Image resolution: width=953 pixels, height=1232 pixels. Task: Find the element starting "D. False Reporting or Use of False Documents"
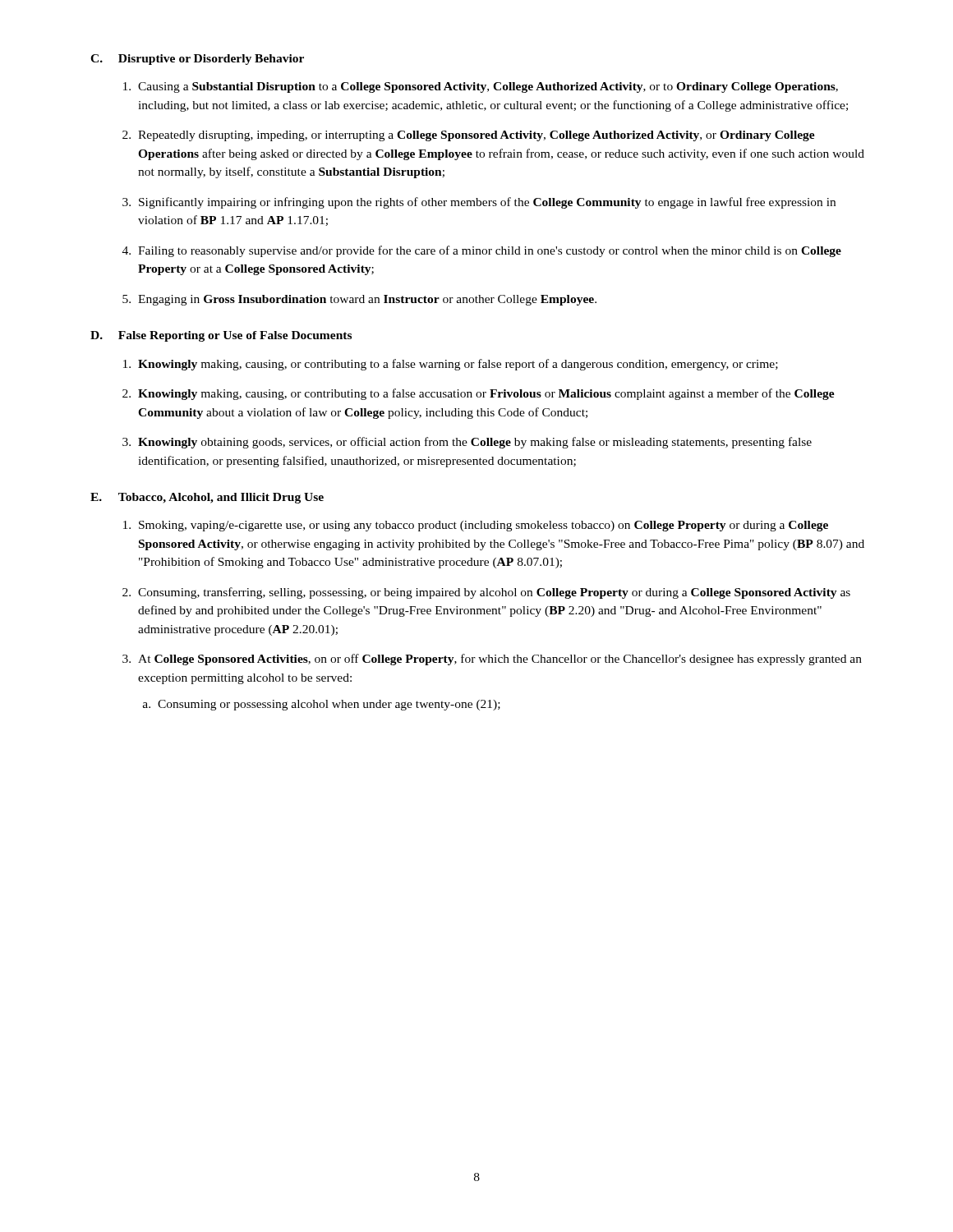tap(221, 335)
